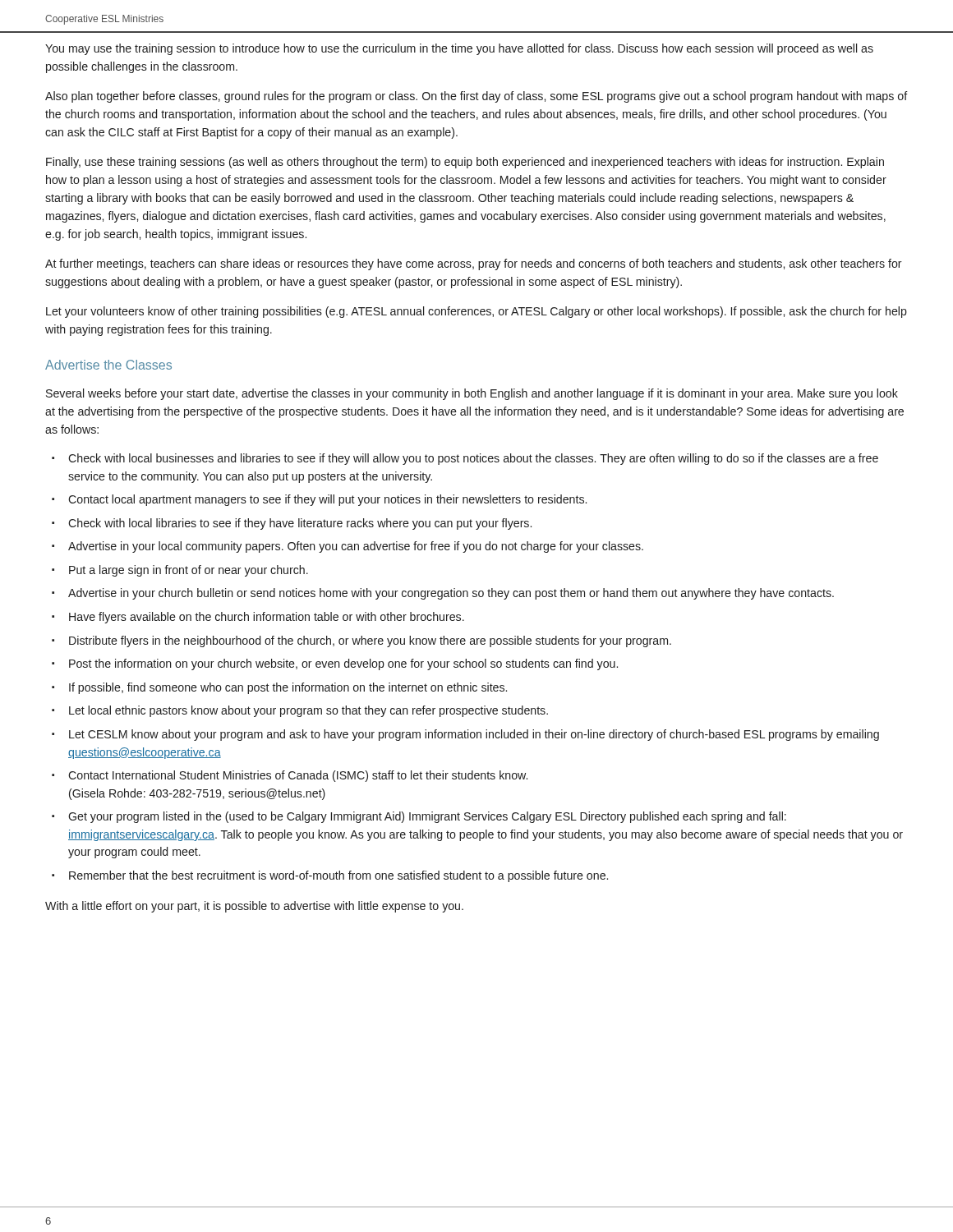The height and width of the screenshot is (1232, 953).
Task: Point to the text block starting "Contact local apartment managers to see"
Action: pyautogui.click(x=328, y=500)
